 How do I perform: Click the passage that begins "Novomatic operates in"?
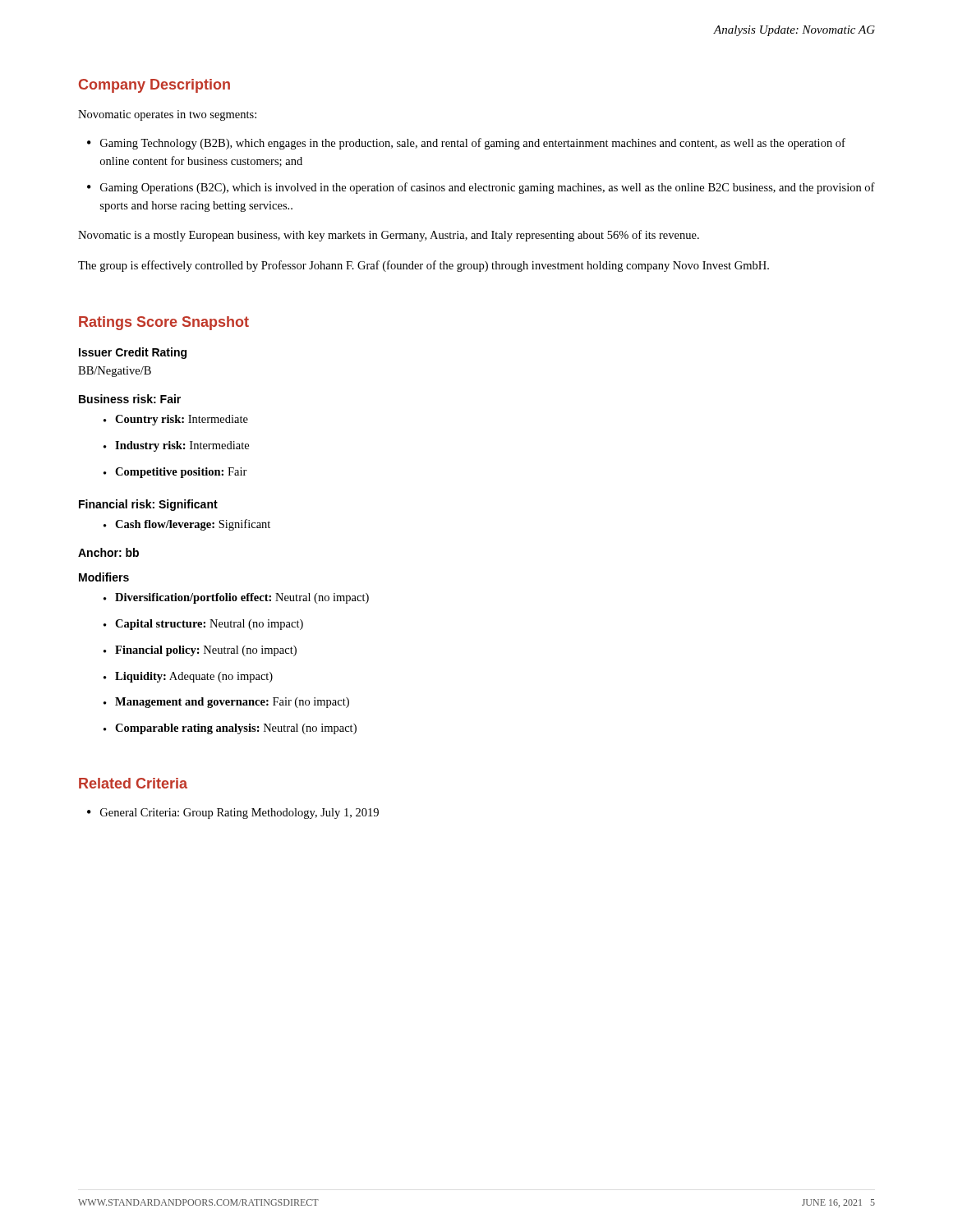pyautogui.click(x=168, y=114)
